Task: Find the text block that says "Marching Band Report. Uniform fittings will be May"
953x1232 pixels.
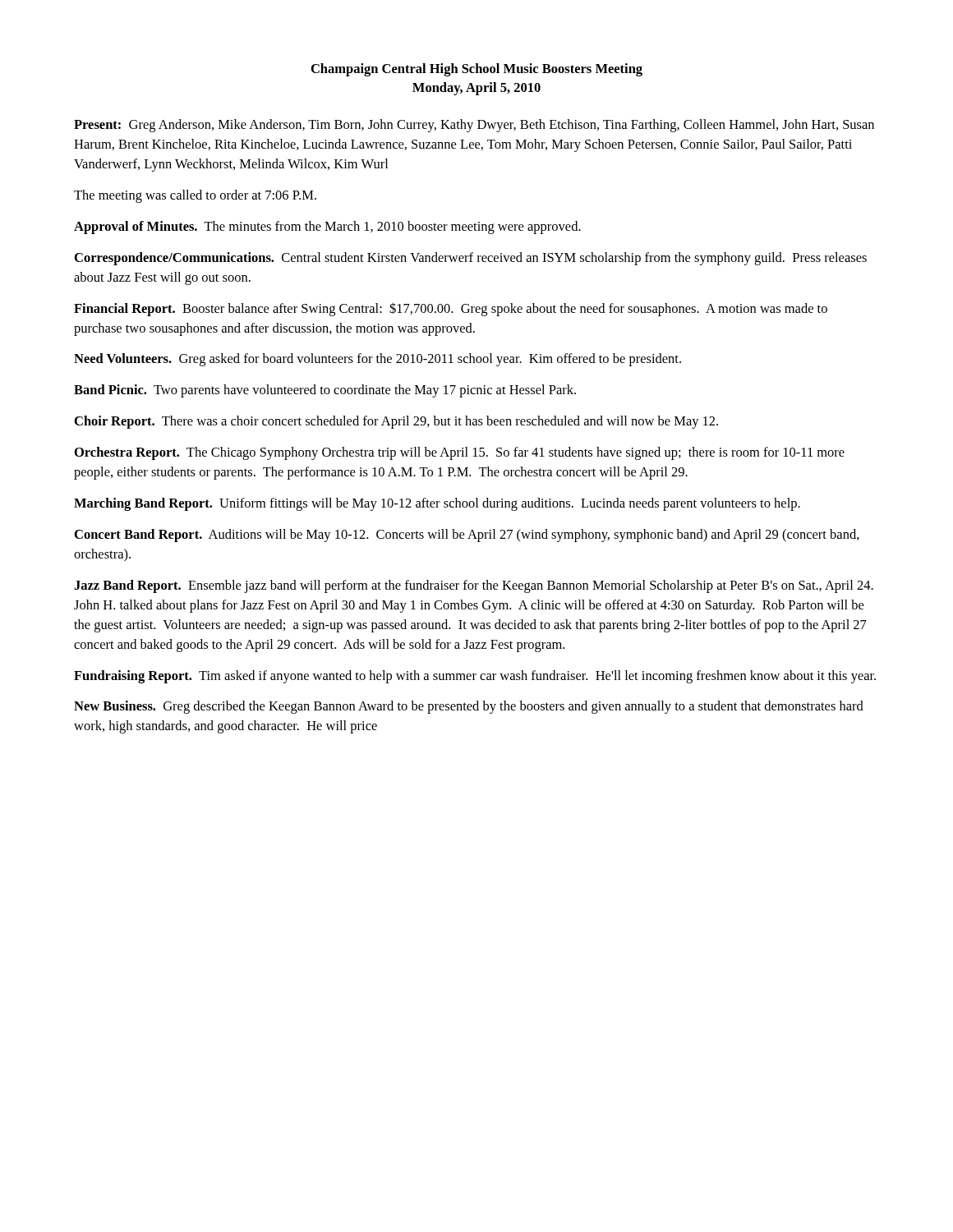Action: [437, 503]
